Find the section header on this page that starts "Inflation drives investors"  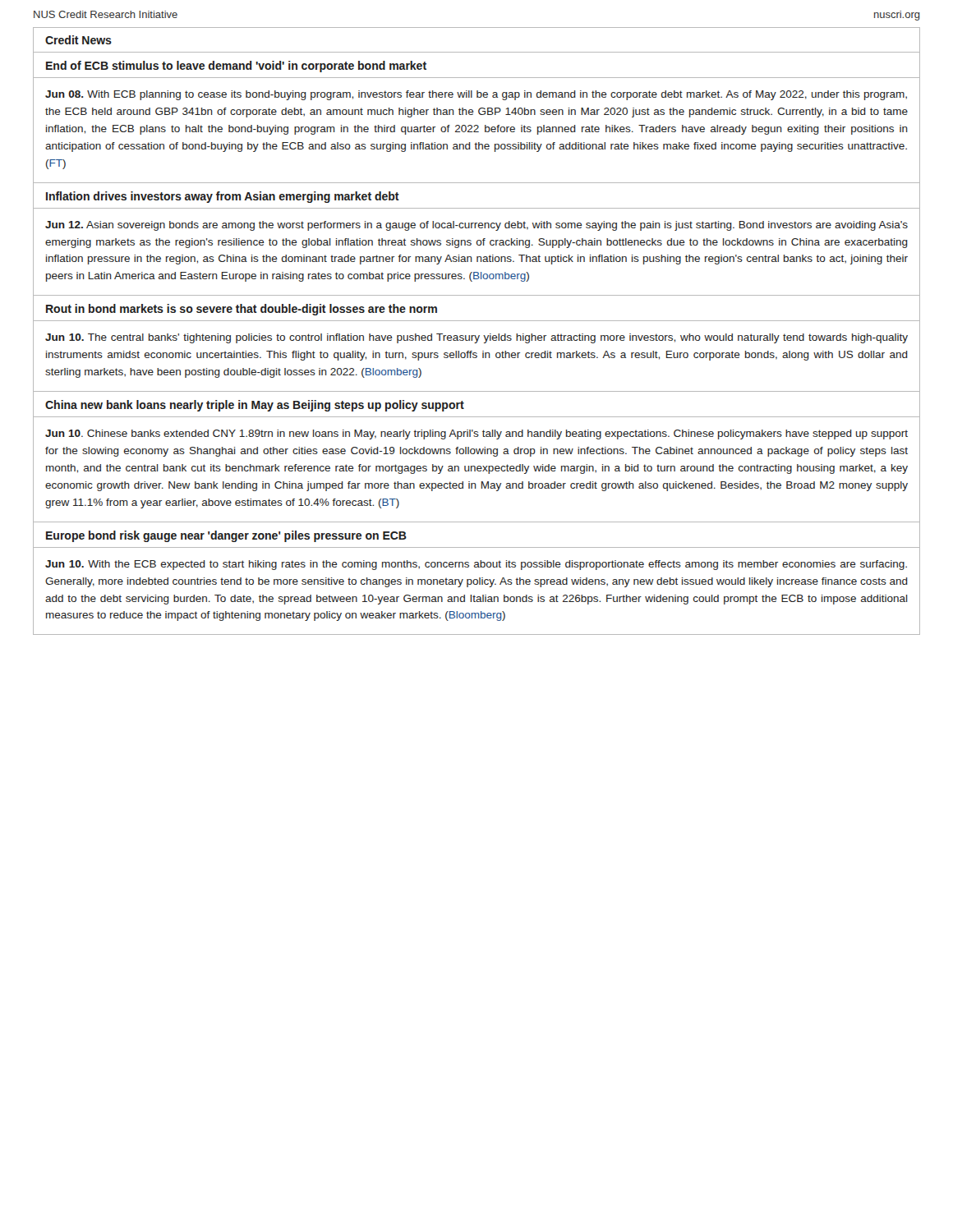coord(222,196)
